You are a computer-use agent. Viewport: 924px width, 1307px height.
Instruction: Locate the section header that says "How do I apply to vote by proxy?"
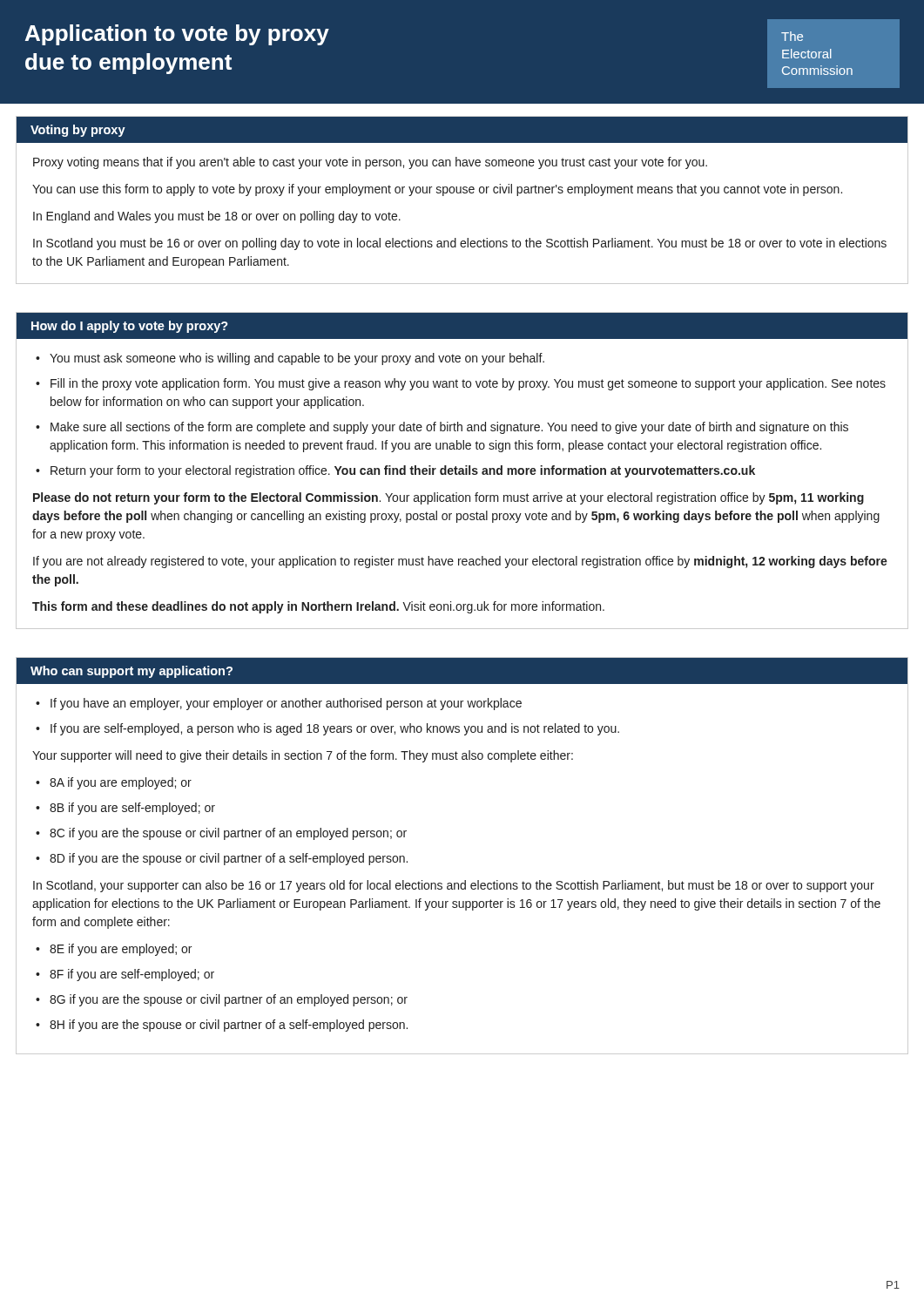tap(129, 325)
